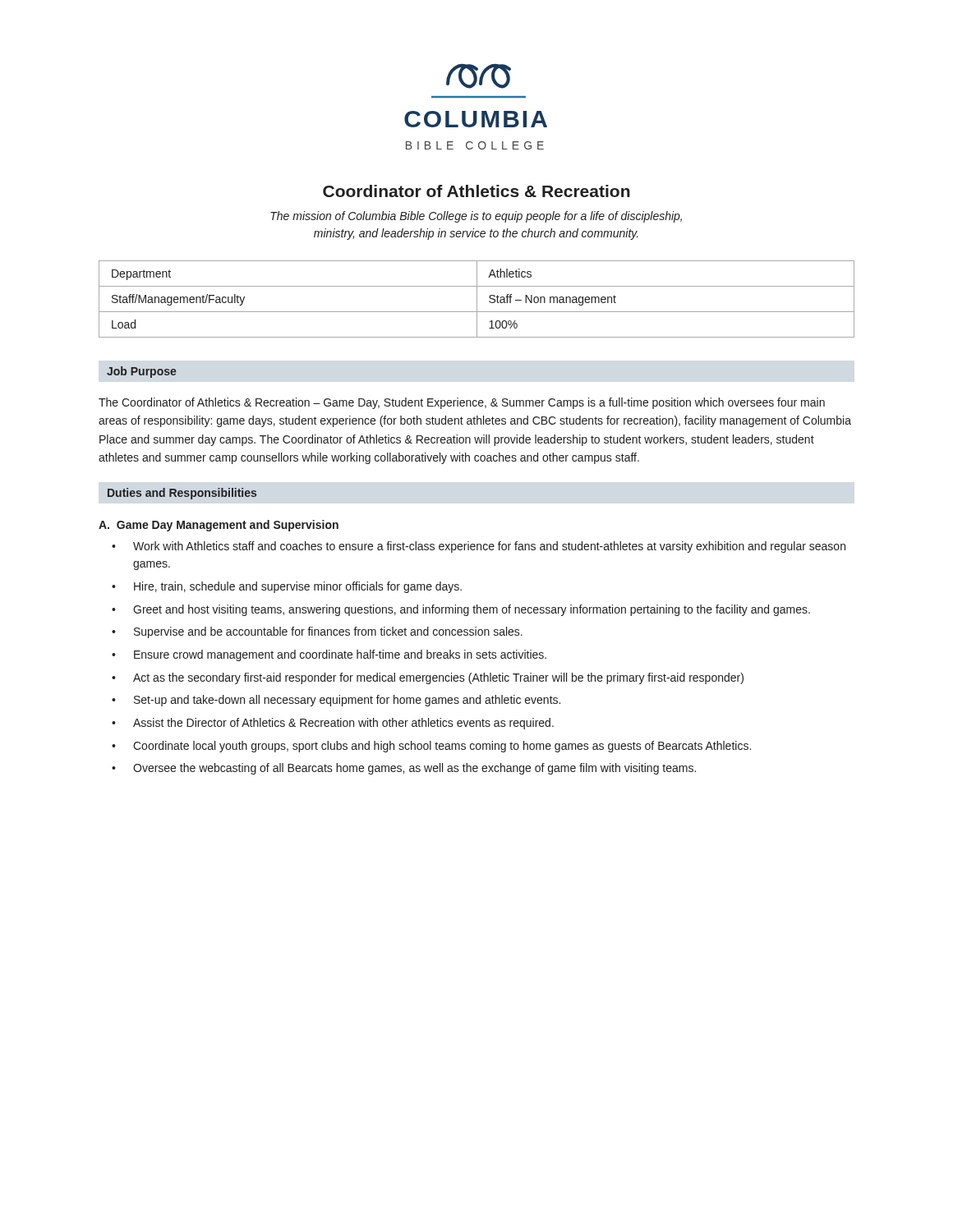
Task: Find the section header that says "A. Game Day Management and"
Action: [219, 524]
